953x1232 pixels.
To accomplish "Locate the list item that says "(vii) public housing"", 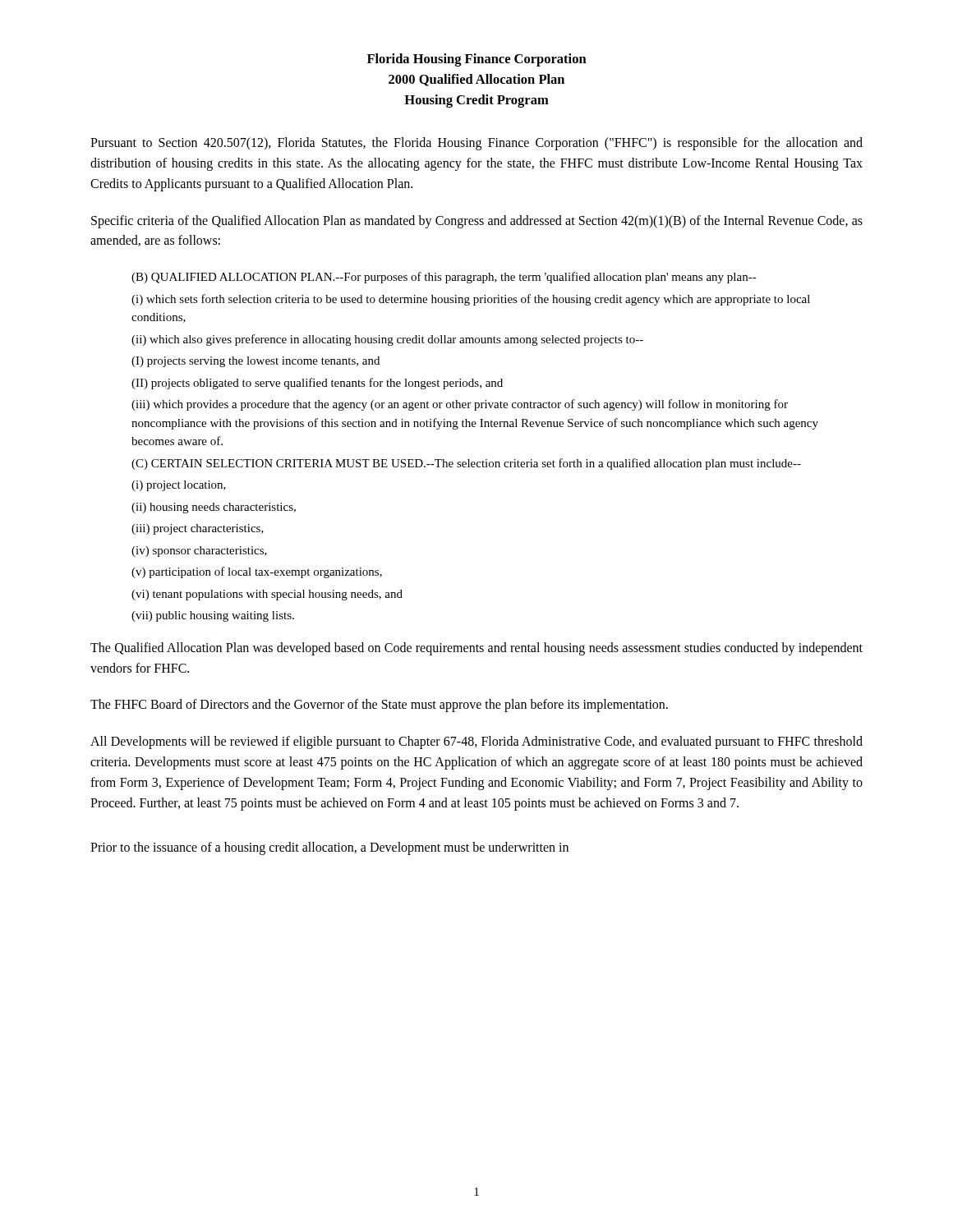I will point(213,616).
